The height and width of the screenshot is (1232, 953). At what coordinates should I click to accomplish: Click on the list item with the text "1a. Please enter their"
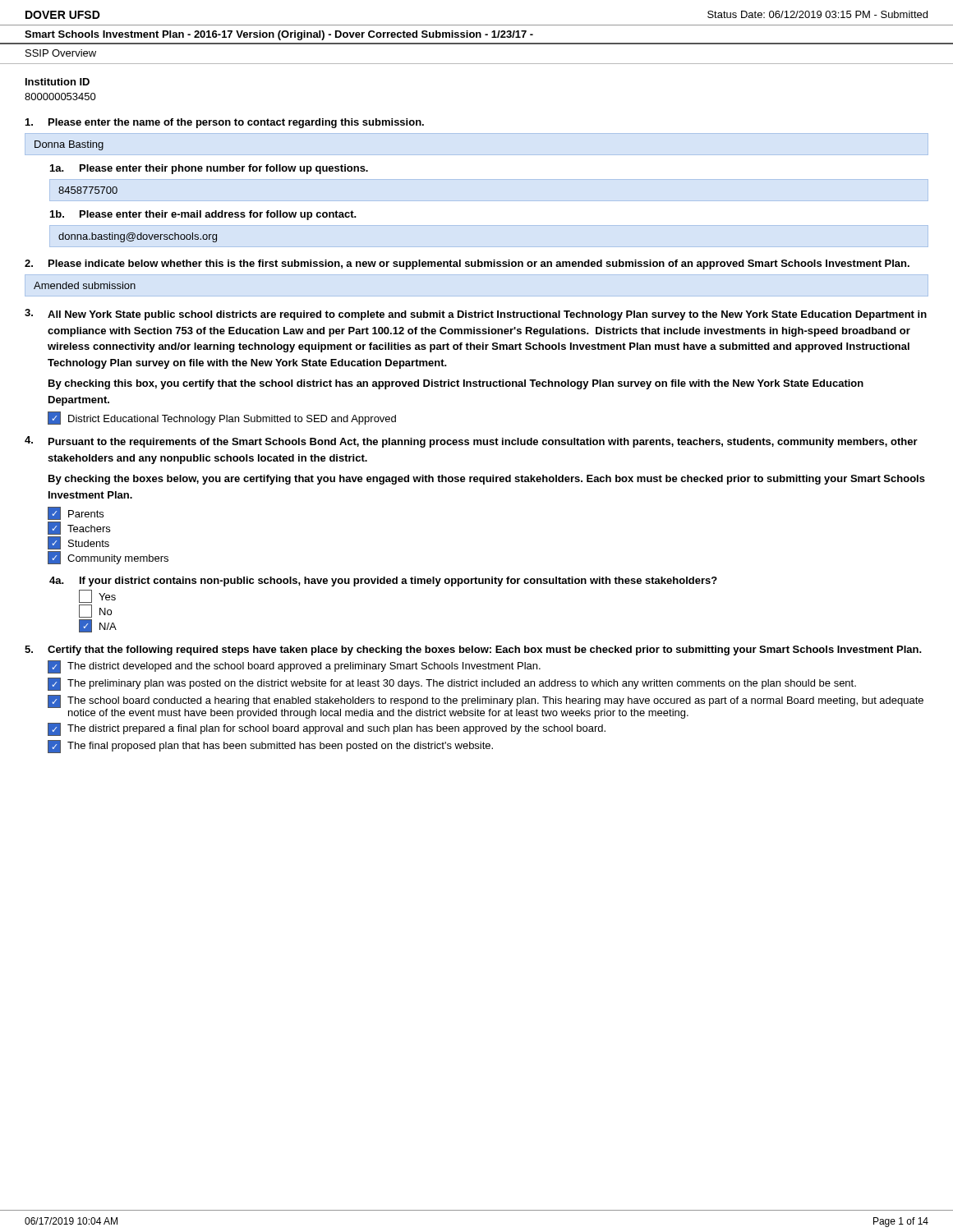[489, 168]
